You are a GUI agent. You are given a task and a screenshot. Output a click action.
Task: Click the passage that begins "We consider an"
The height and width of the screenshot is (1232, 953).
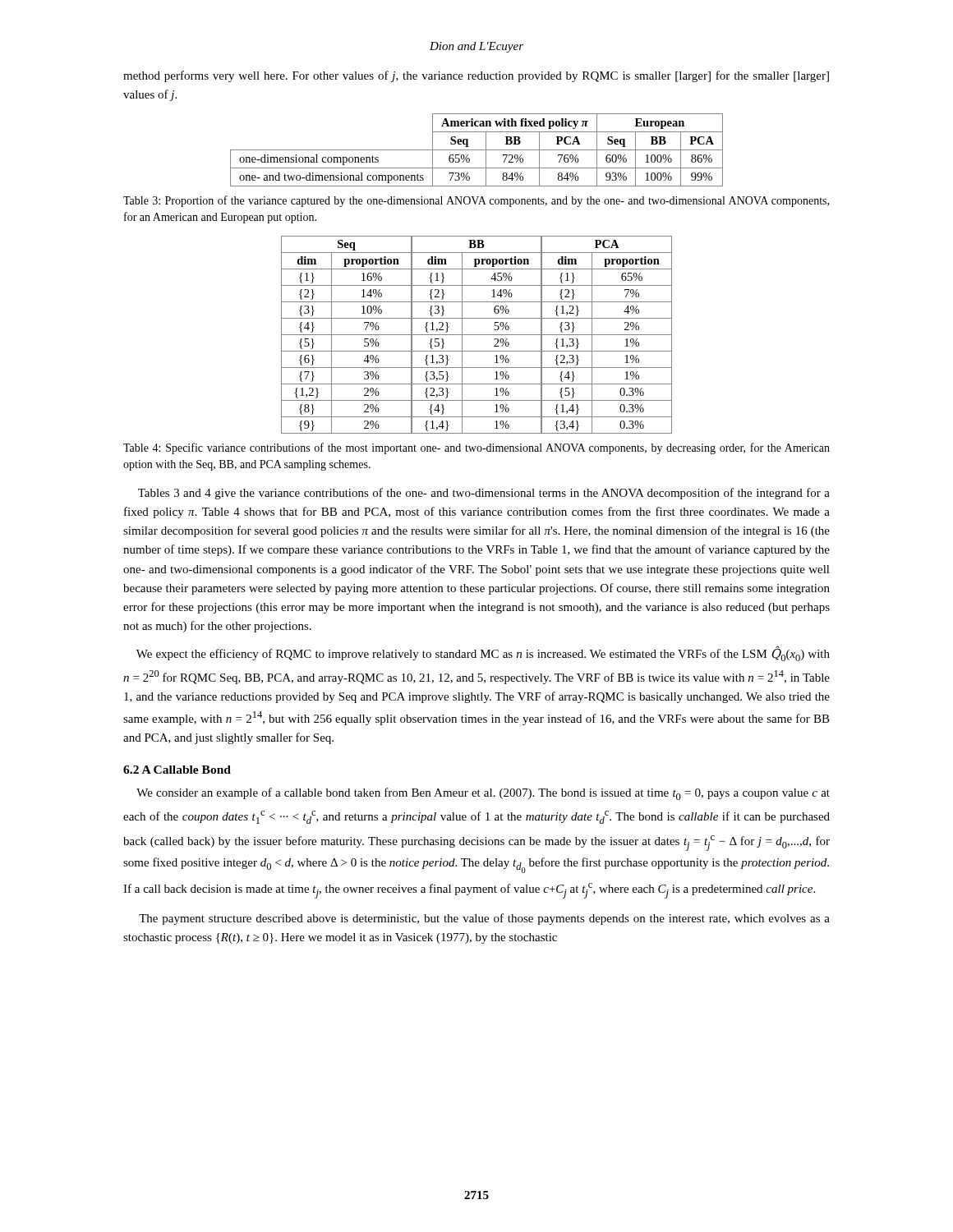(x=476, y=842)
